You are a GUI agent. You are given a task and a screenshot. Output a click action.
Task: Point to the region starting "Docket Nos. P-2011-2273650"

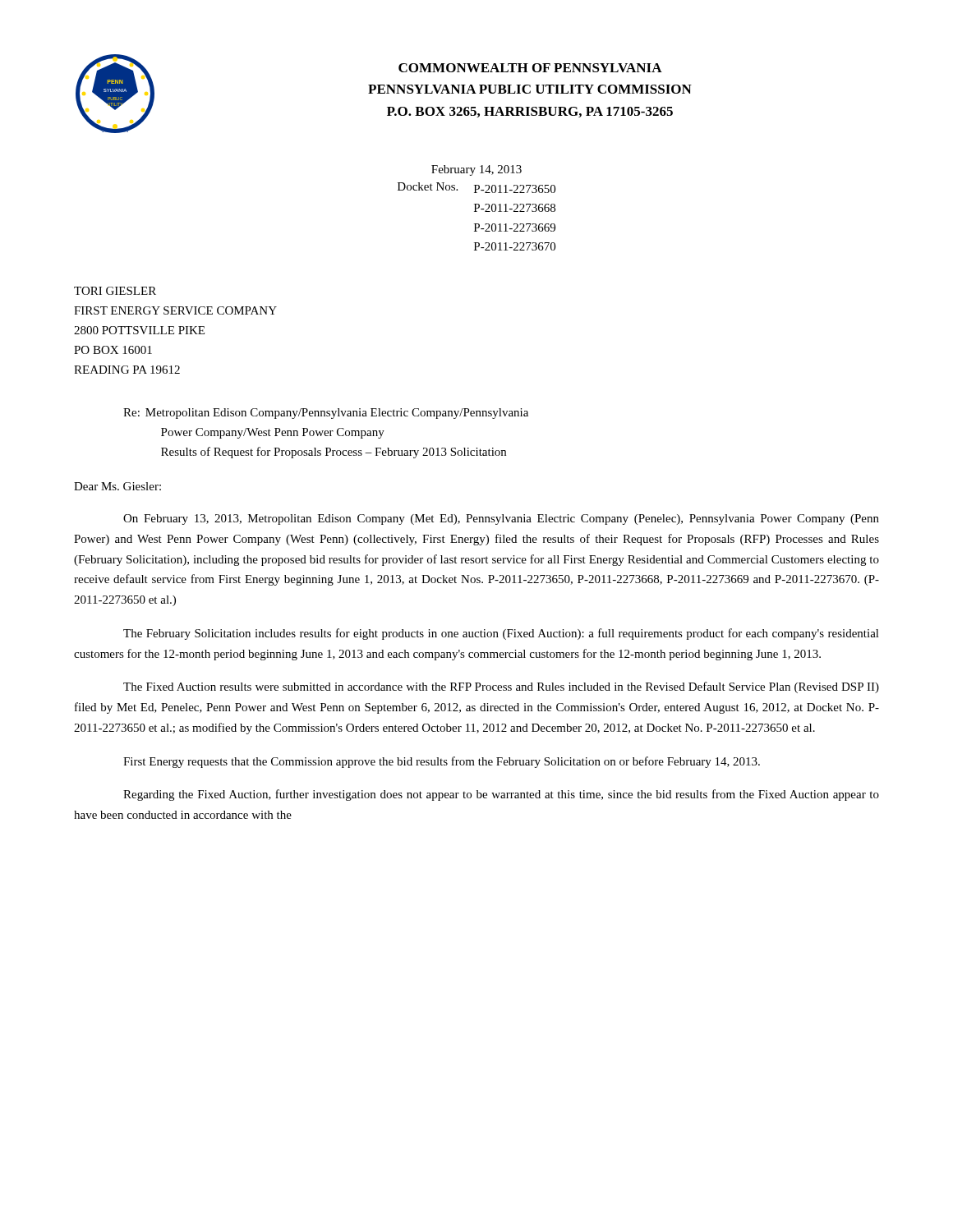[476, 218]
